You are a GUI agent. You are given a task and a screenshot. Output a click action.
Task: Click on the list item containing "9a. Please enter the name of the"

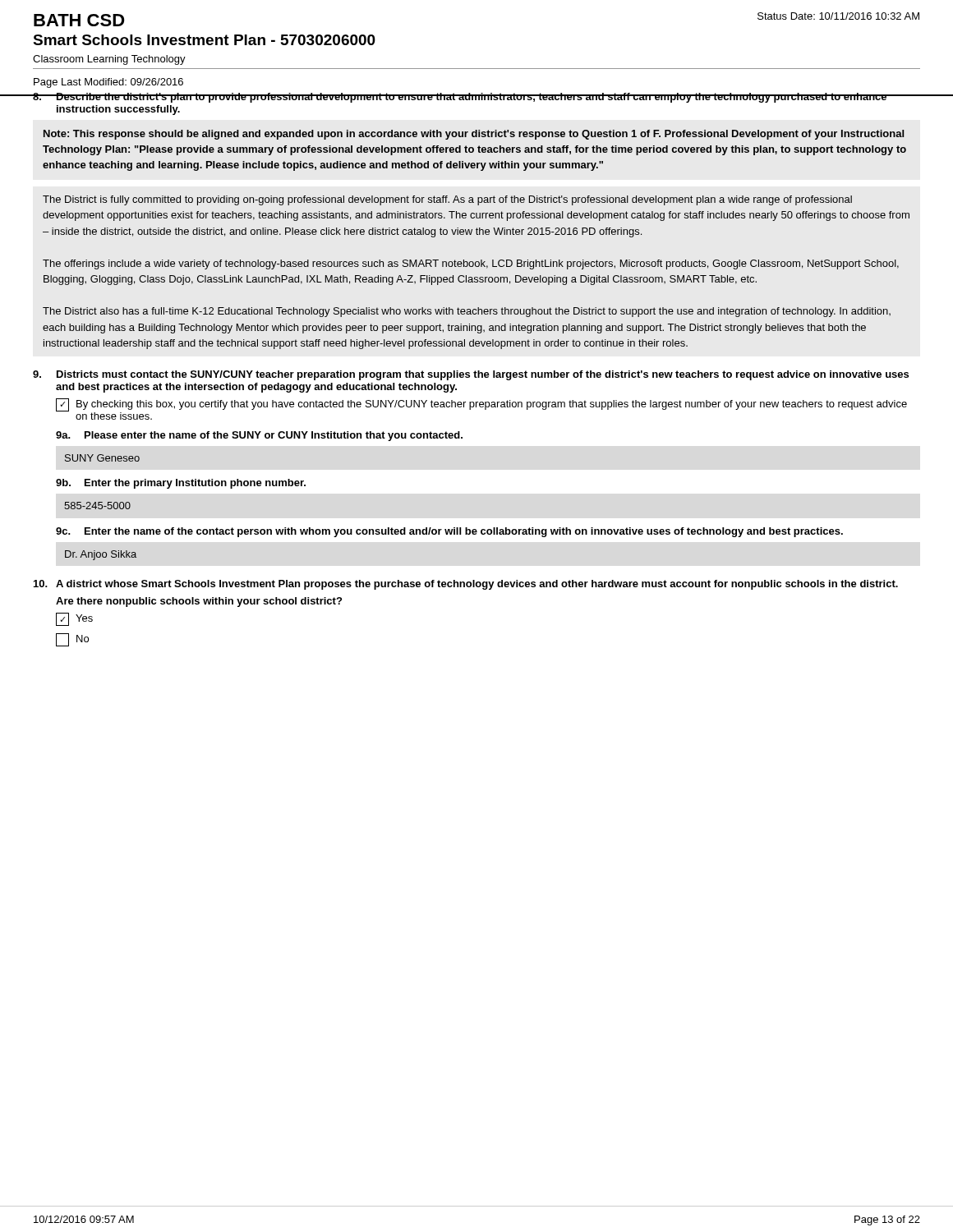coord(259,436)
